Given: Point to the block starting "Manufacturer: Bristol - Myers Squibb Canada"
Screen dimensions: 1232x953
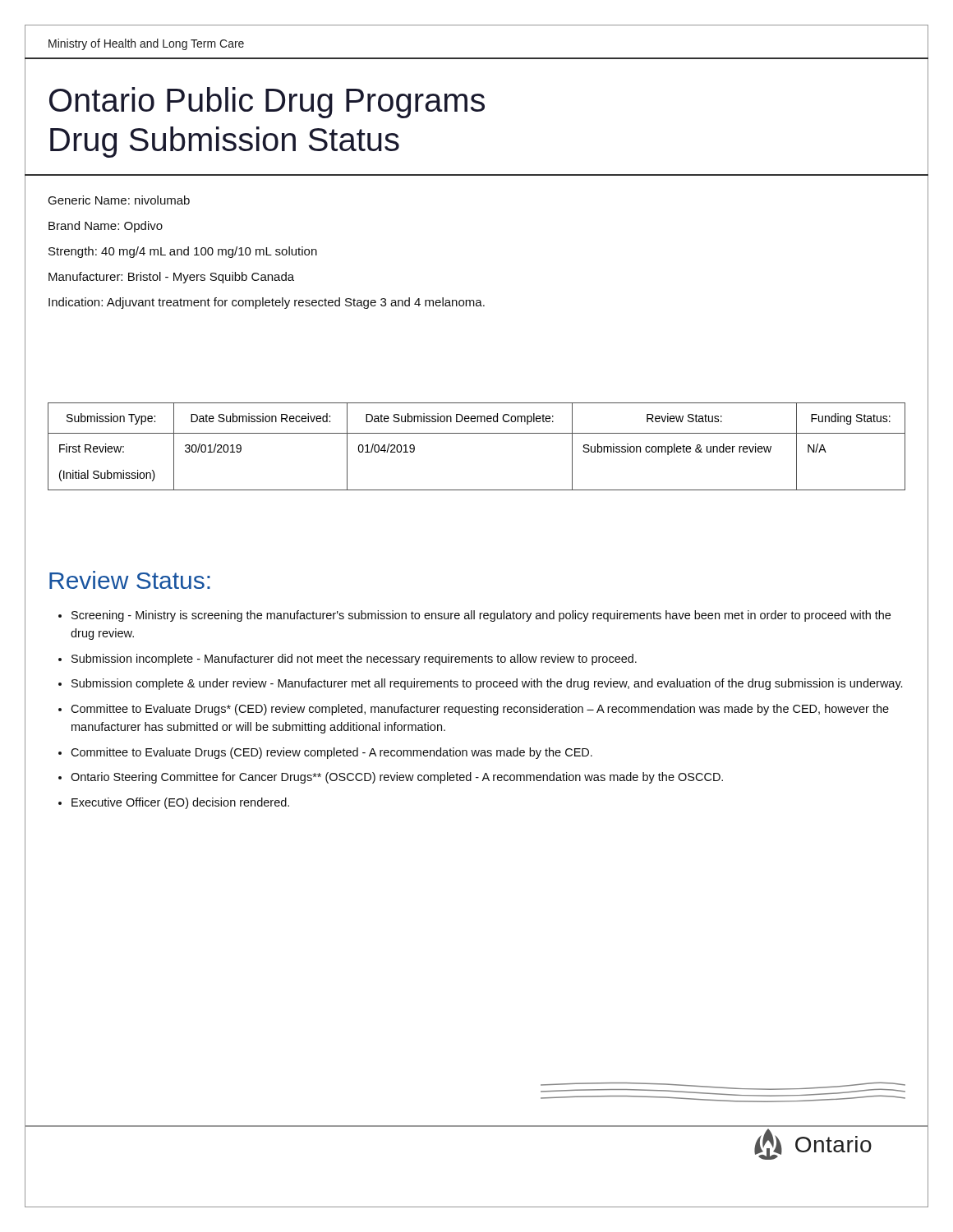Looking at the screenshot, I should pos(171,276).
